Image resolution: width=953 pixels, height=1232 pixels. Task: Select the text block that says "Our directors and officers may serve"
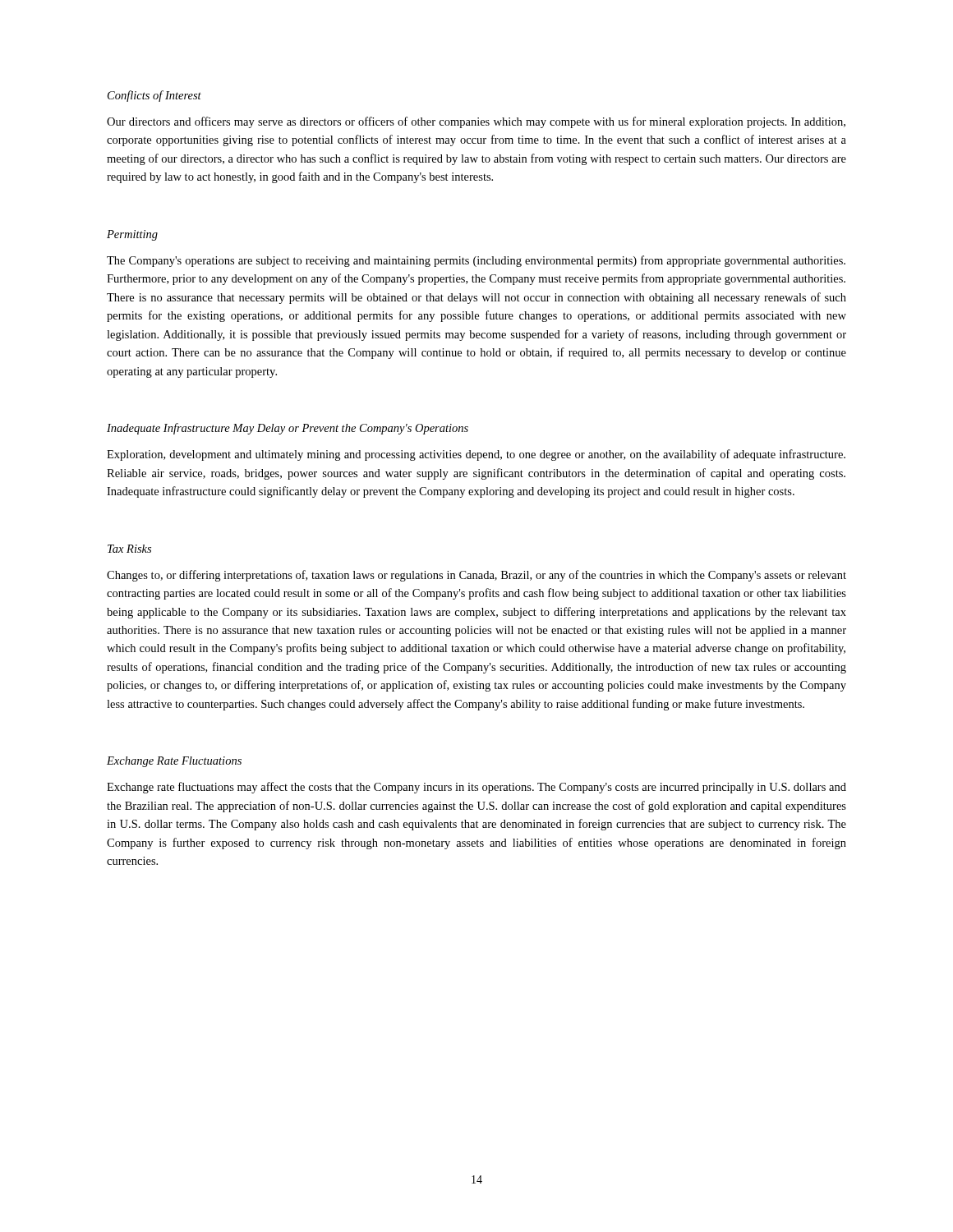(x=476, y=149)
